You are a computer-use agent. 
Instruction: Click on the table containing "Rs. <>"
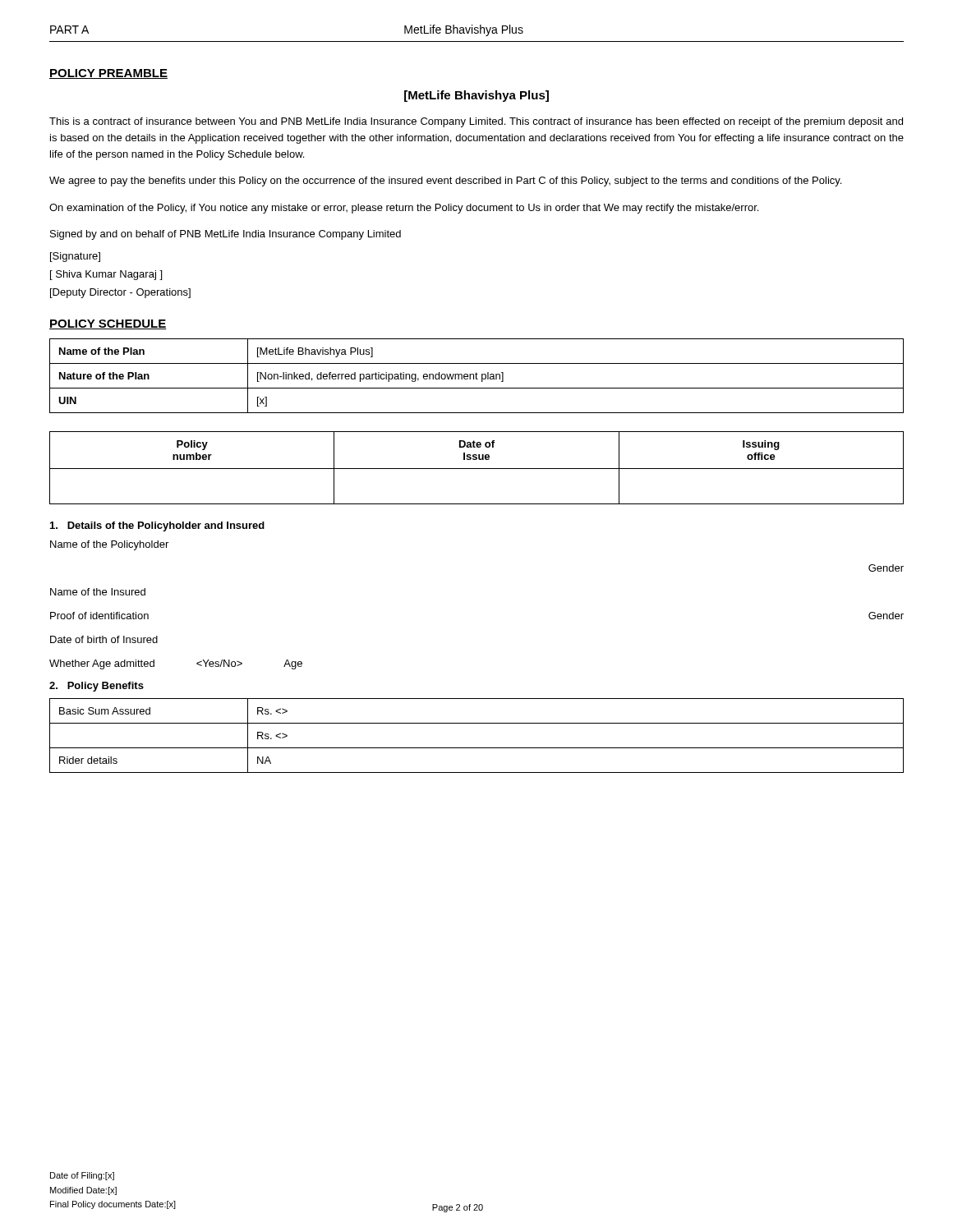476,736
